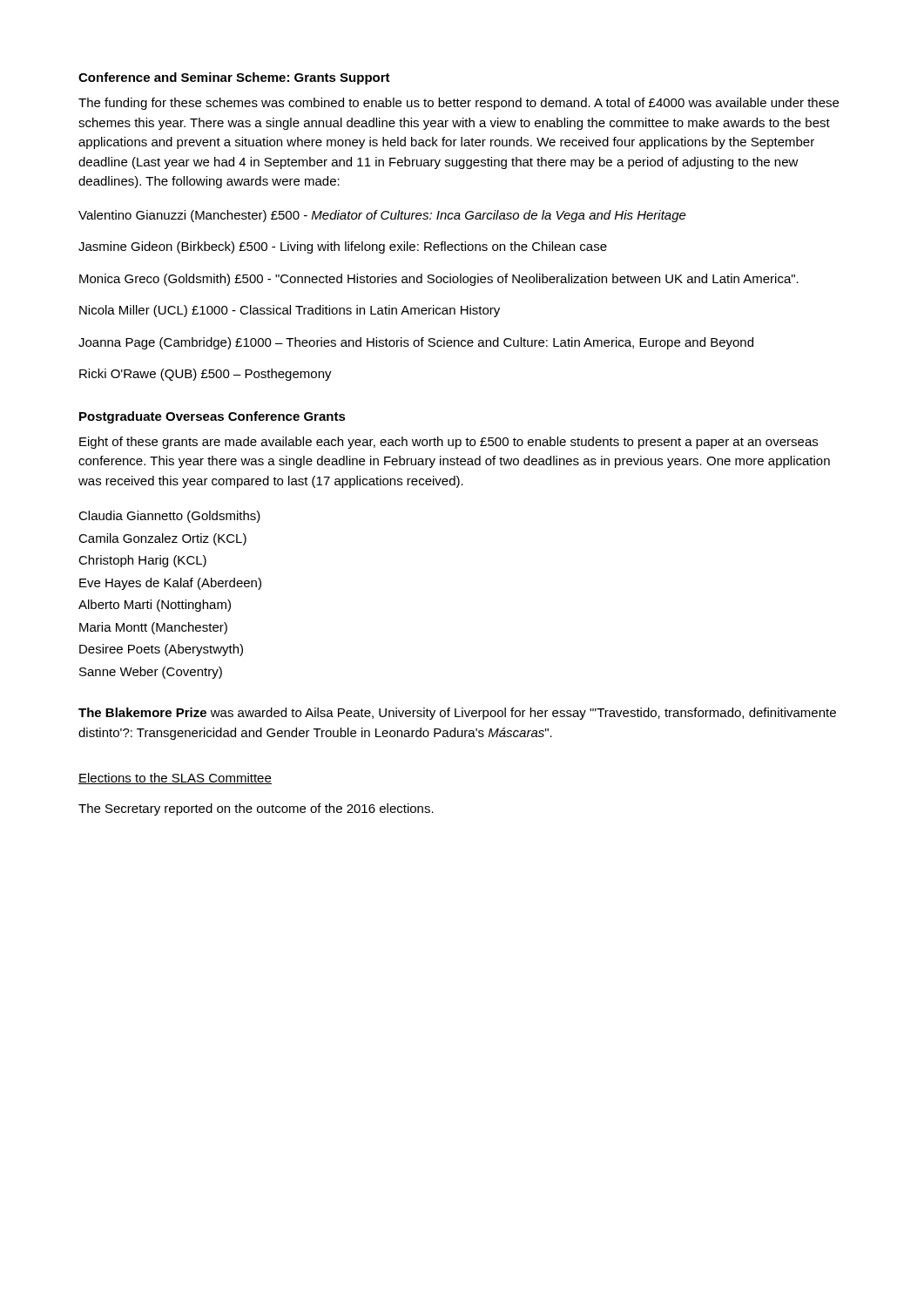Locate the text block starting "Joanna Page (Cambridge) £1000 – Theories and"
The width and height of the screenshot is (924, 1307).
point(416,342)
